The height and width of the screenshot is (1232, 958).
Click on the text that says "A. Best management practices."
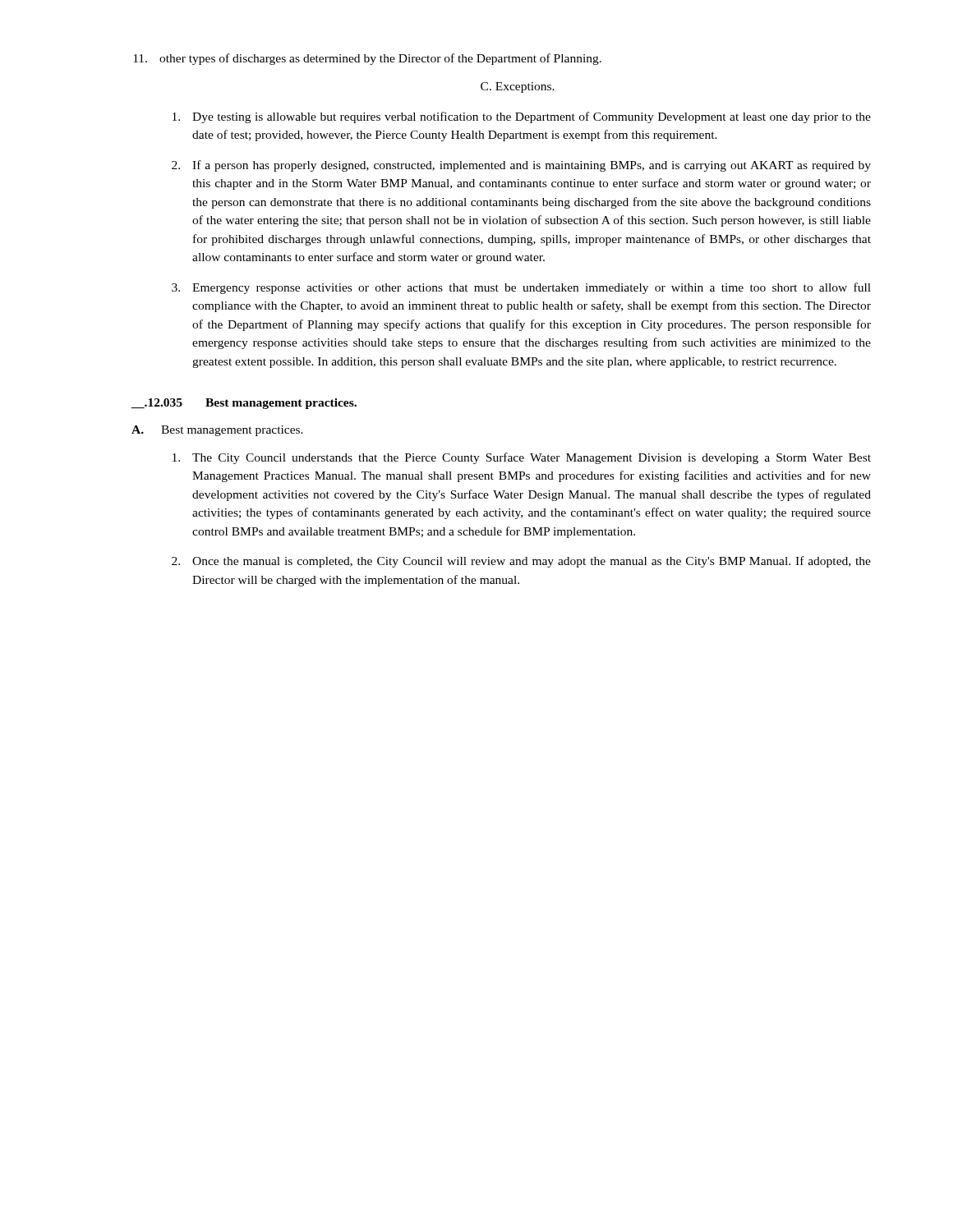[217, 431]
